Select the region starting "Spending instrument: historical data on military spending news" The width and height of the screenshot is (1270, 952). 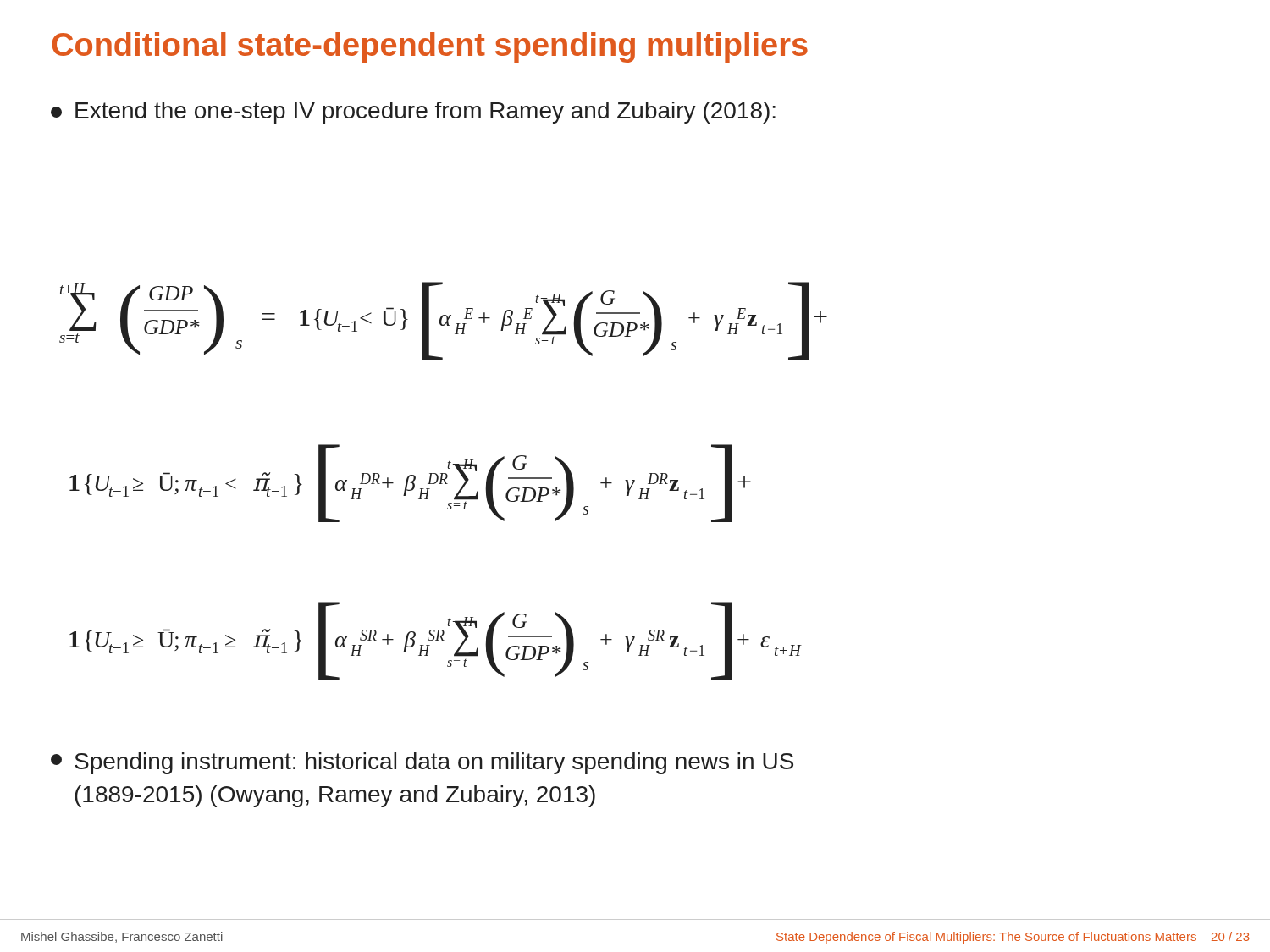pyautogui.click(x=423, y=778)
